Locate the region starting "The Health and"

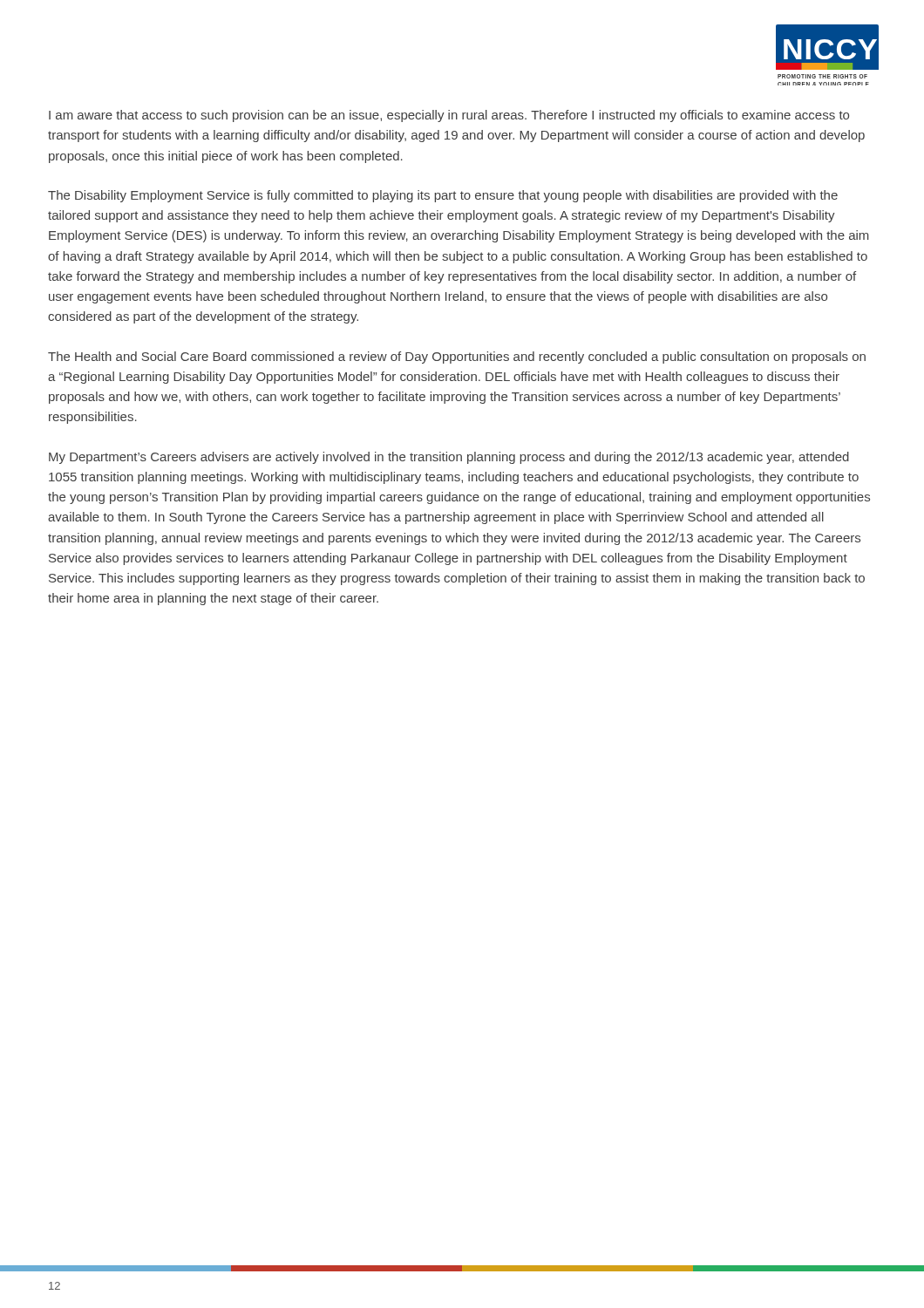(x=462, y=386)
